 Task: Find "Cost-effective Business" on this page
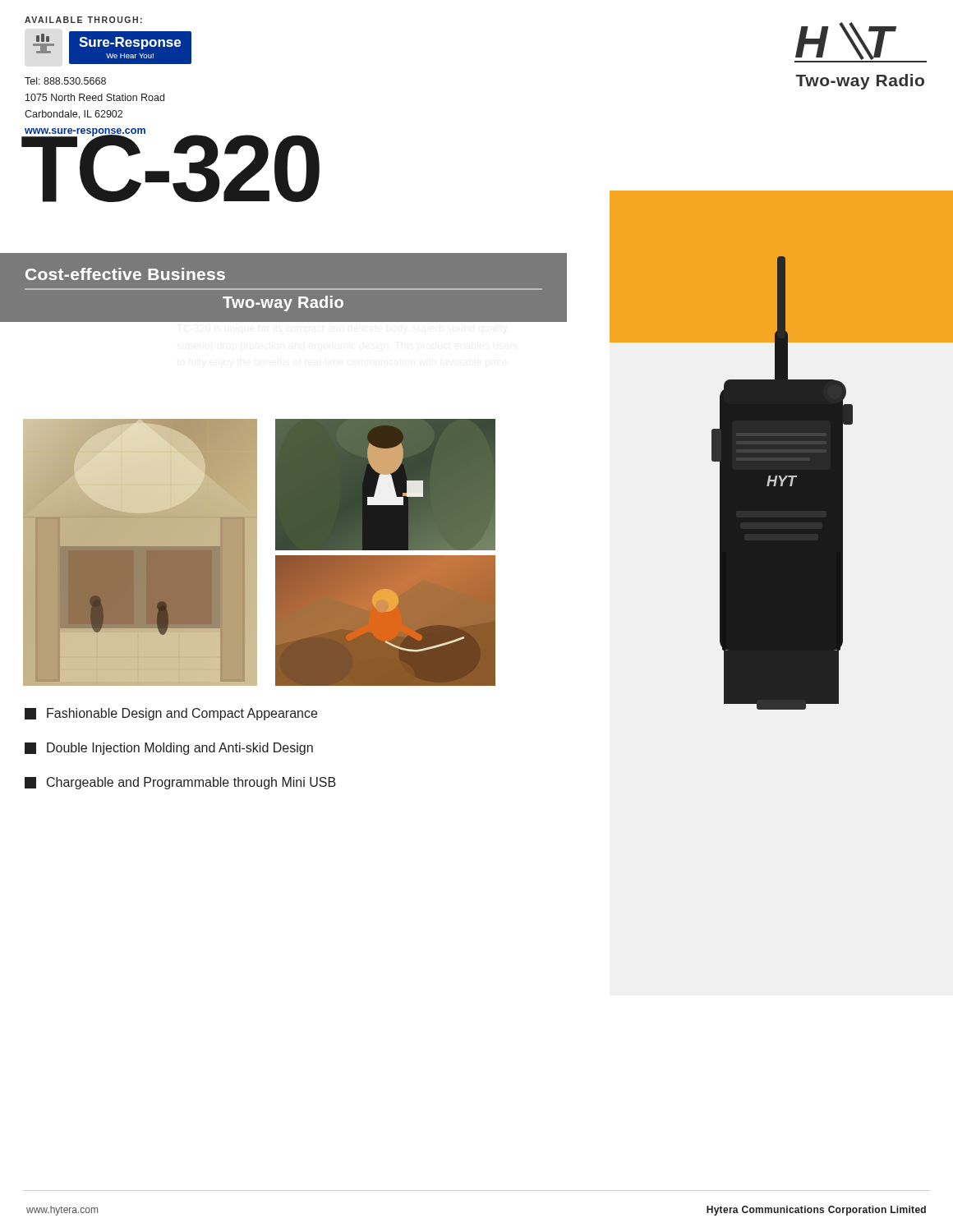pyautogui.click(x=125, y=274)
